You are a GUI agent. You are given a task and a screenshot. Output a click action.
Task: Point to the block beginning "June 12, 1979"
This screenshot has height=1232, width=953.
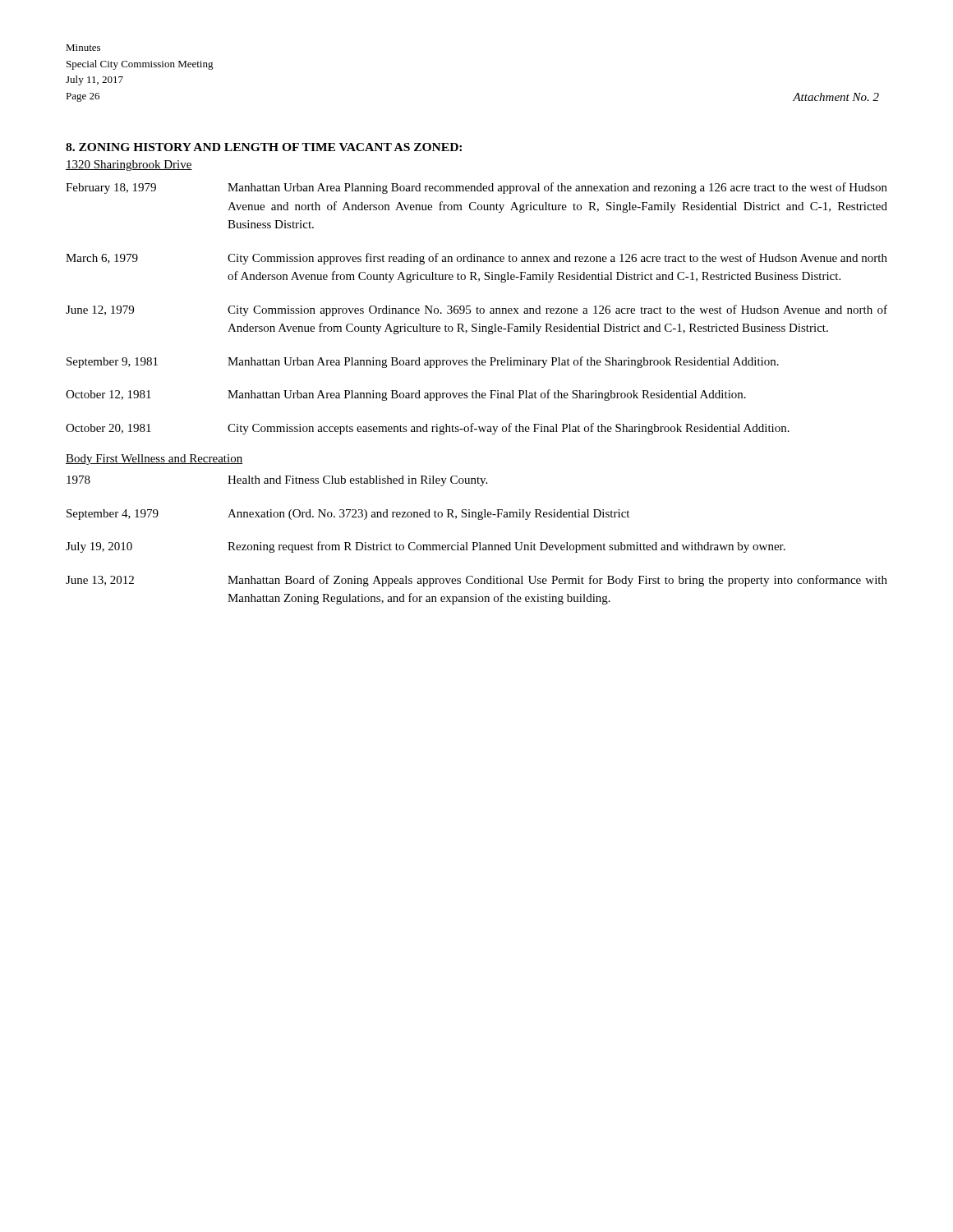coord(476,319)
